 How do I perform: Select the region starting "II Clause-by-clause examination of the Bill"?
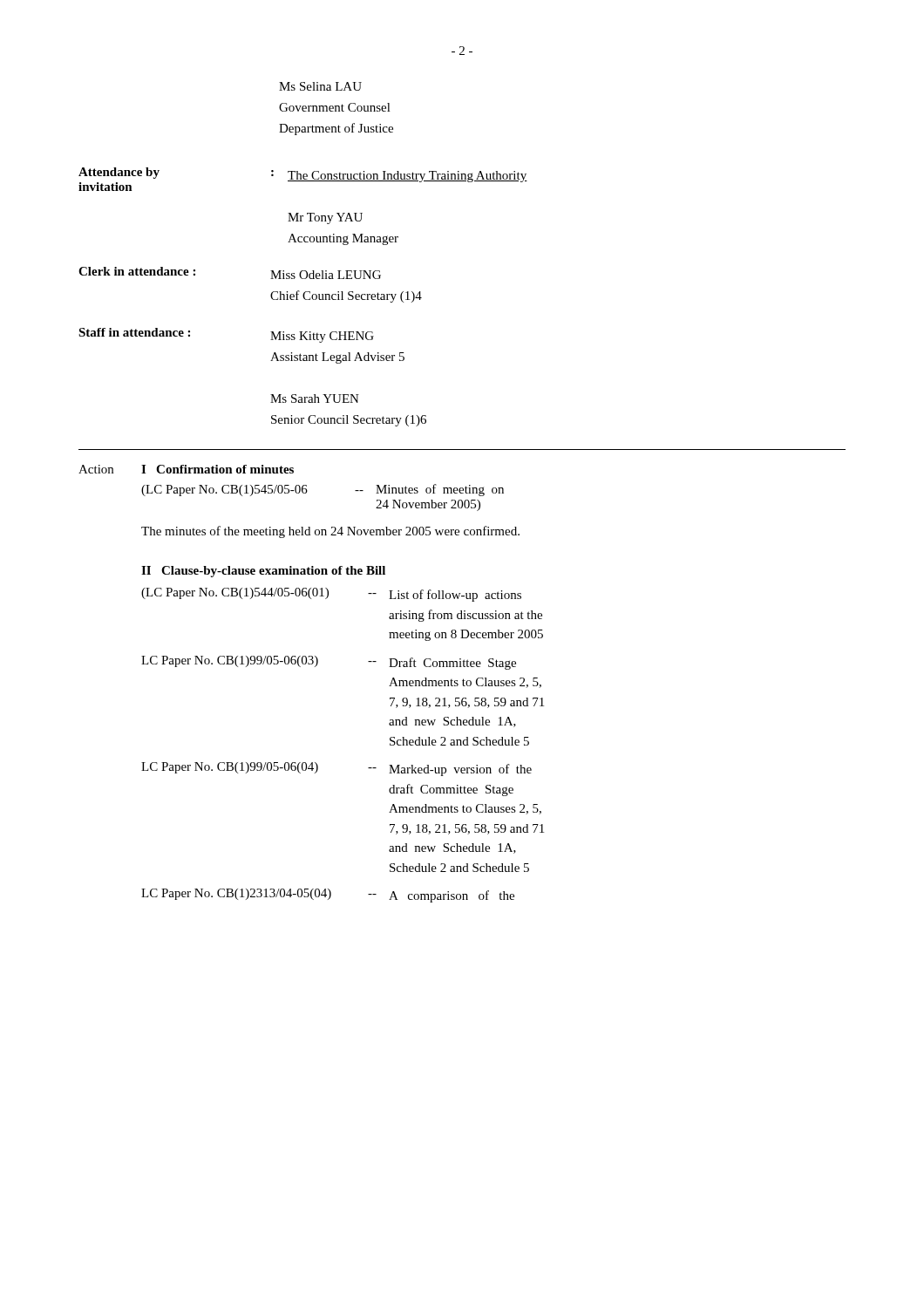click(x=263, y=570)
